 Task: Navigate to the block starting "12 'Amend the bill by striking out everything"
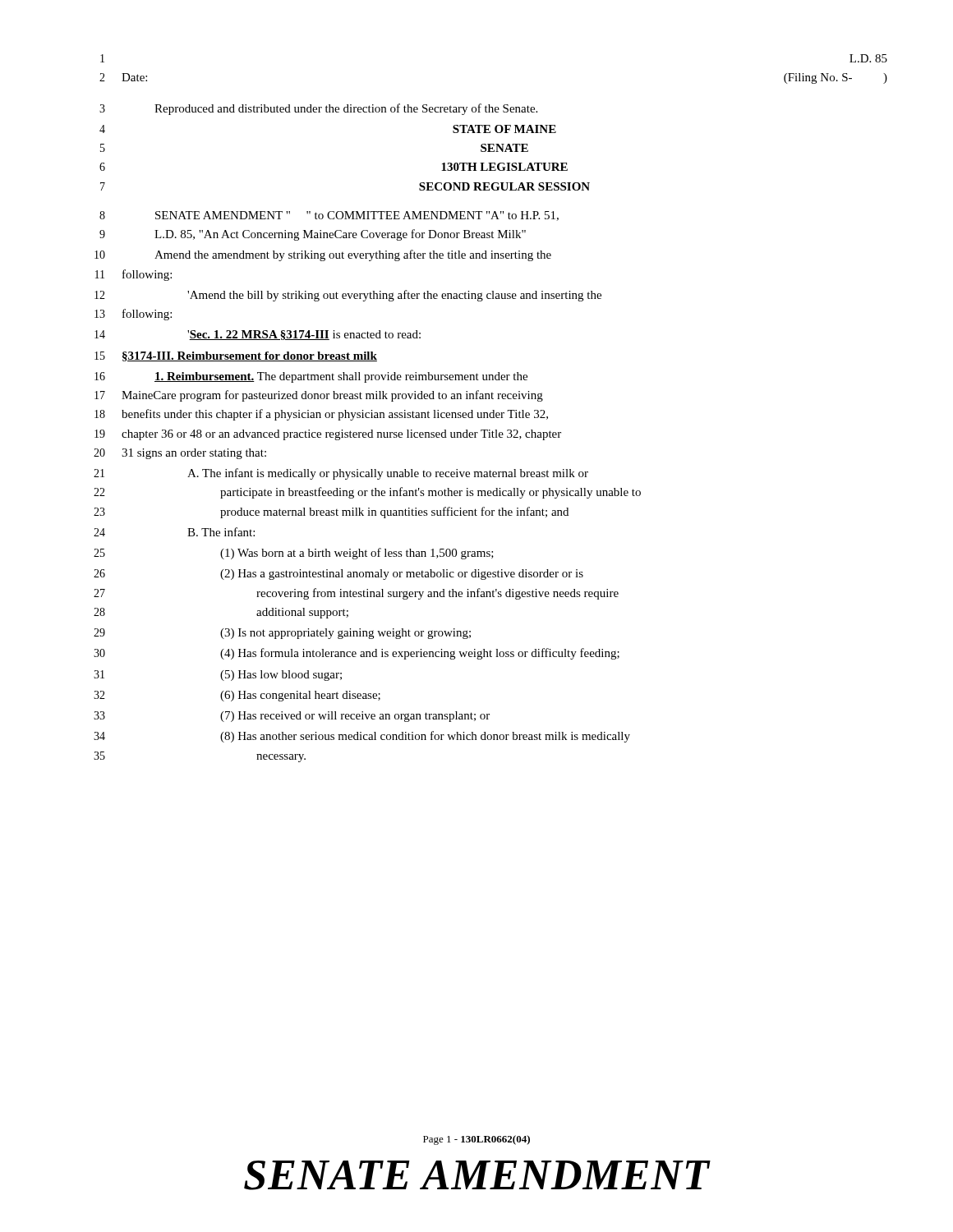(x=476, y=295)
